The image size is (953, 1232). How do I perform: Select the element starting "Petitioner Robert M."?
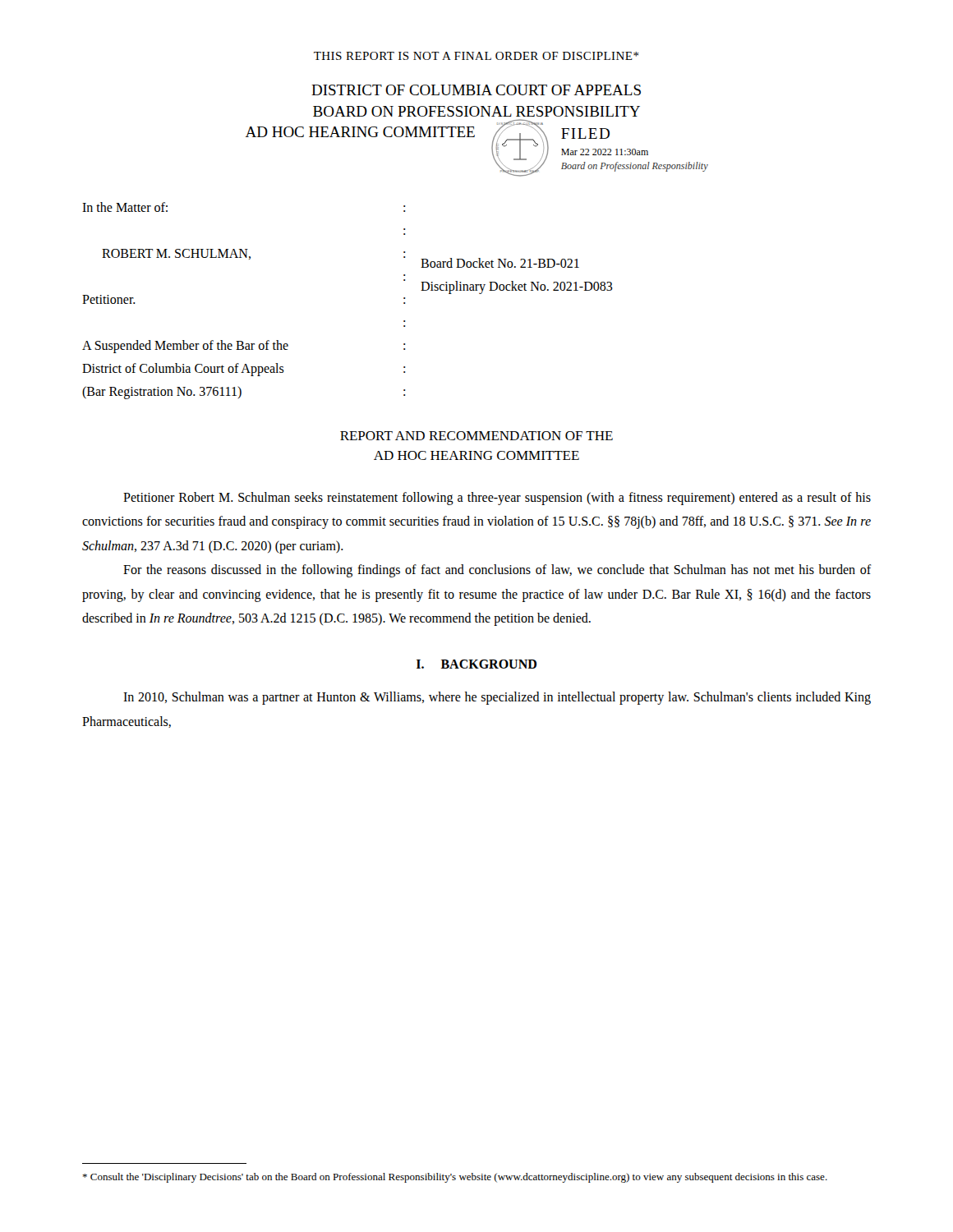point(476,521)
